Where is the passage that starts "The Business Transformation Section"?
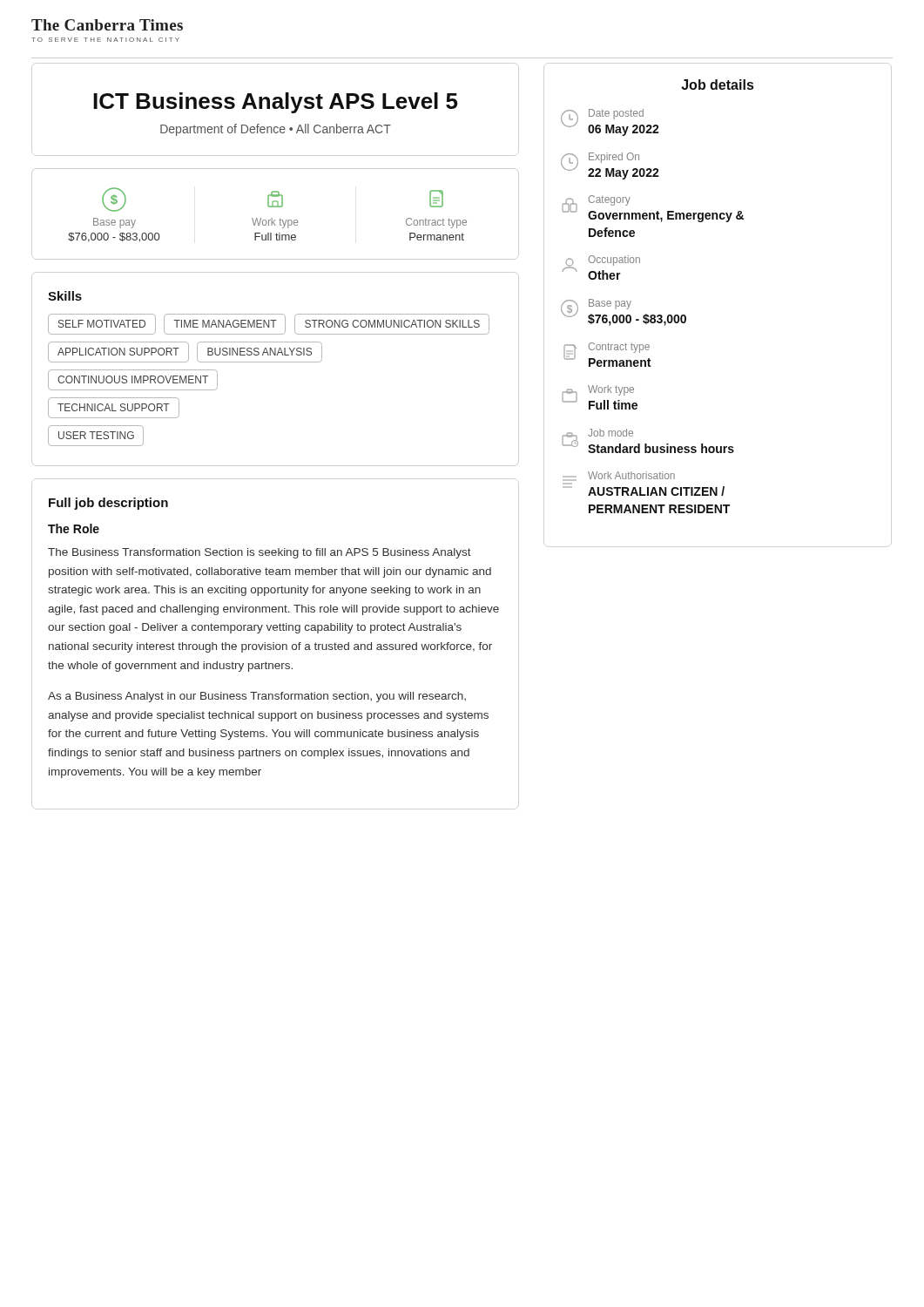The height and width of the screenshot is (1307, 924). [275, 609]
